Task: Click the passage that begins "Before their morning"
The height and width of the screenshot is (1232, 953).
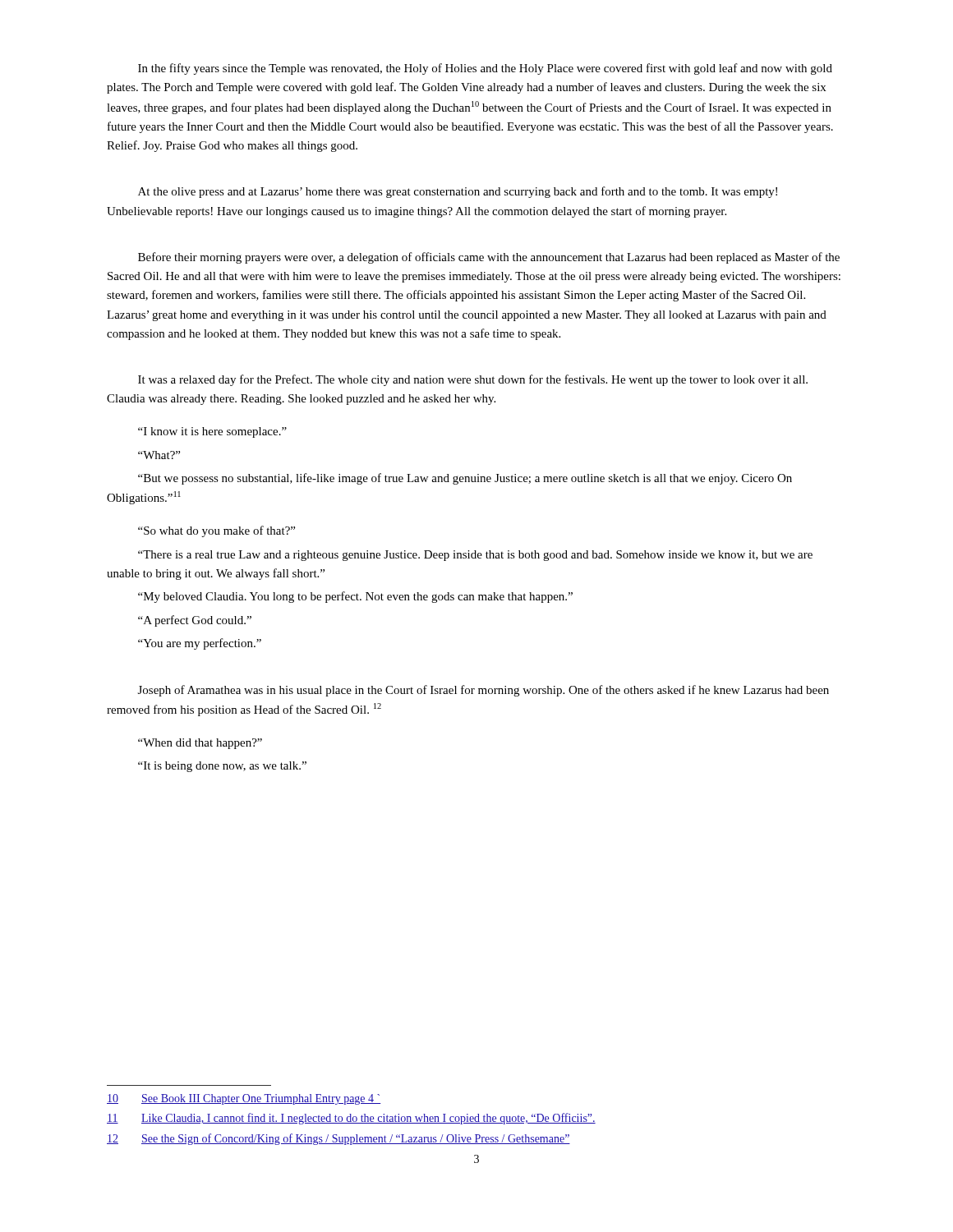Action: [x=474, y=295]
